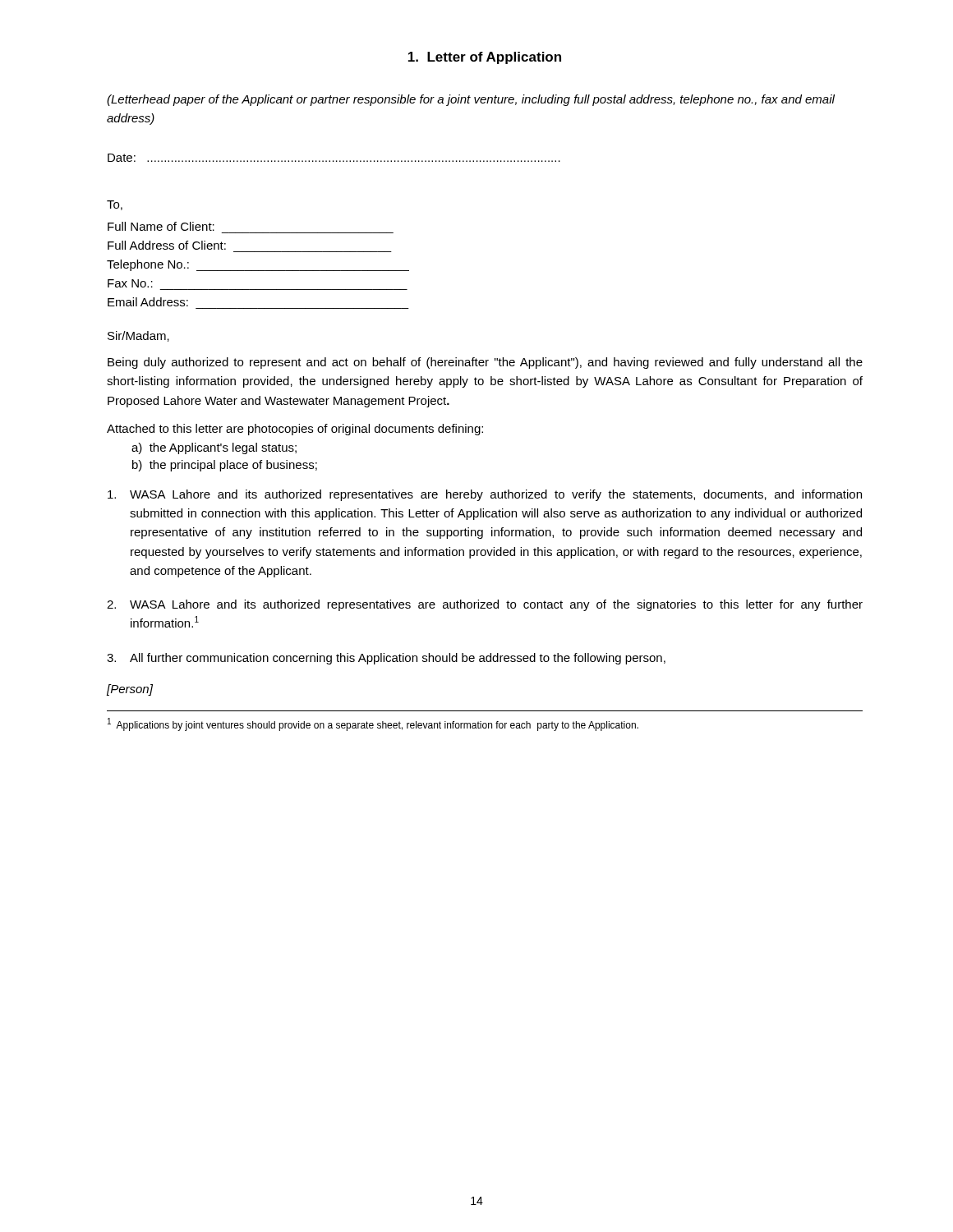Locate the text "Full Name of Client: _________________________"

coord(250,226)
